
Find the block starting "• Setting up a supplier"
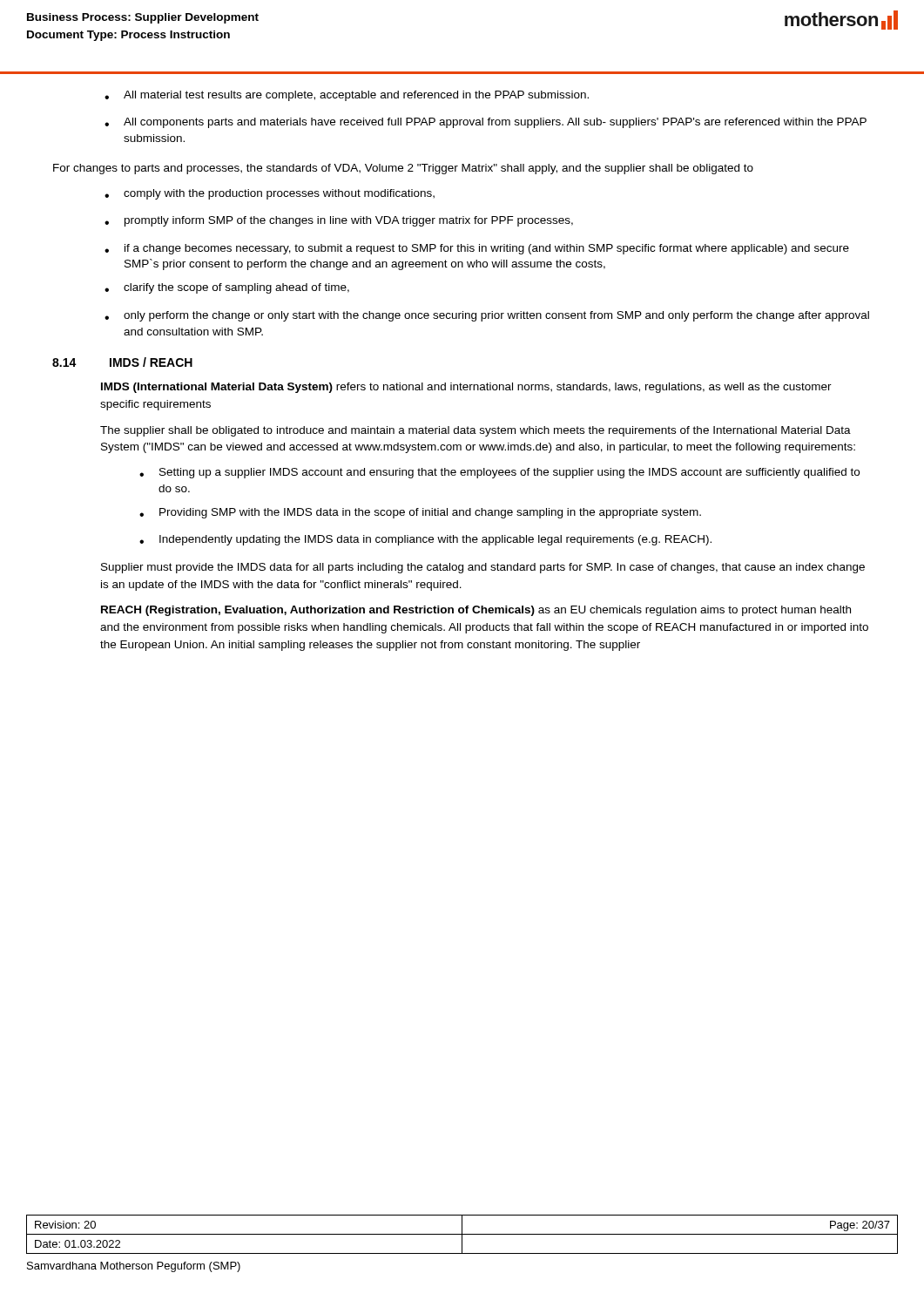click(x=506, y=481)
